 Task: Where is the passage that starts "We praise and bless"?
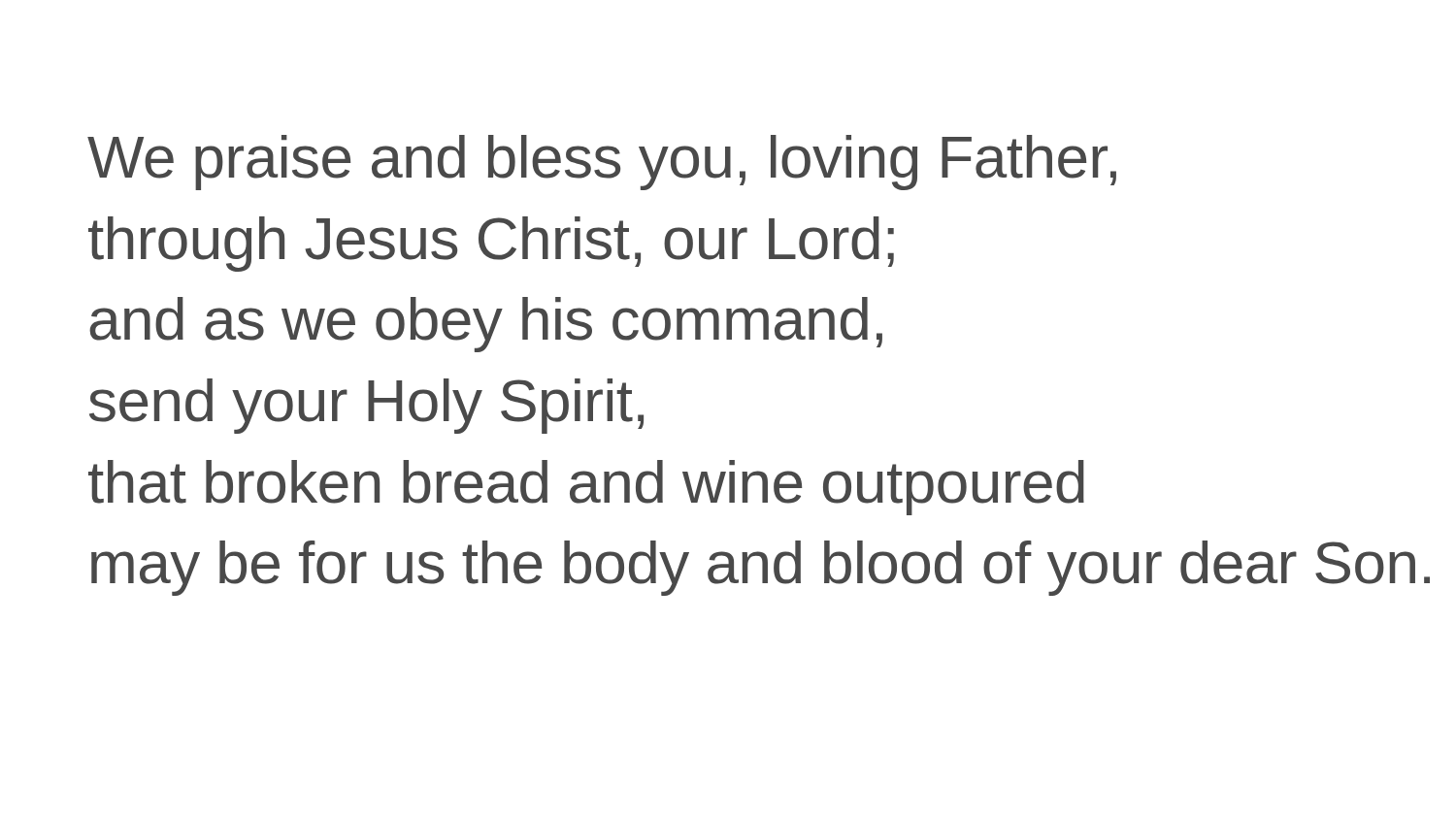[761, 360]
